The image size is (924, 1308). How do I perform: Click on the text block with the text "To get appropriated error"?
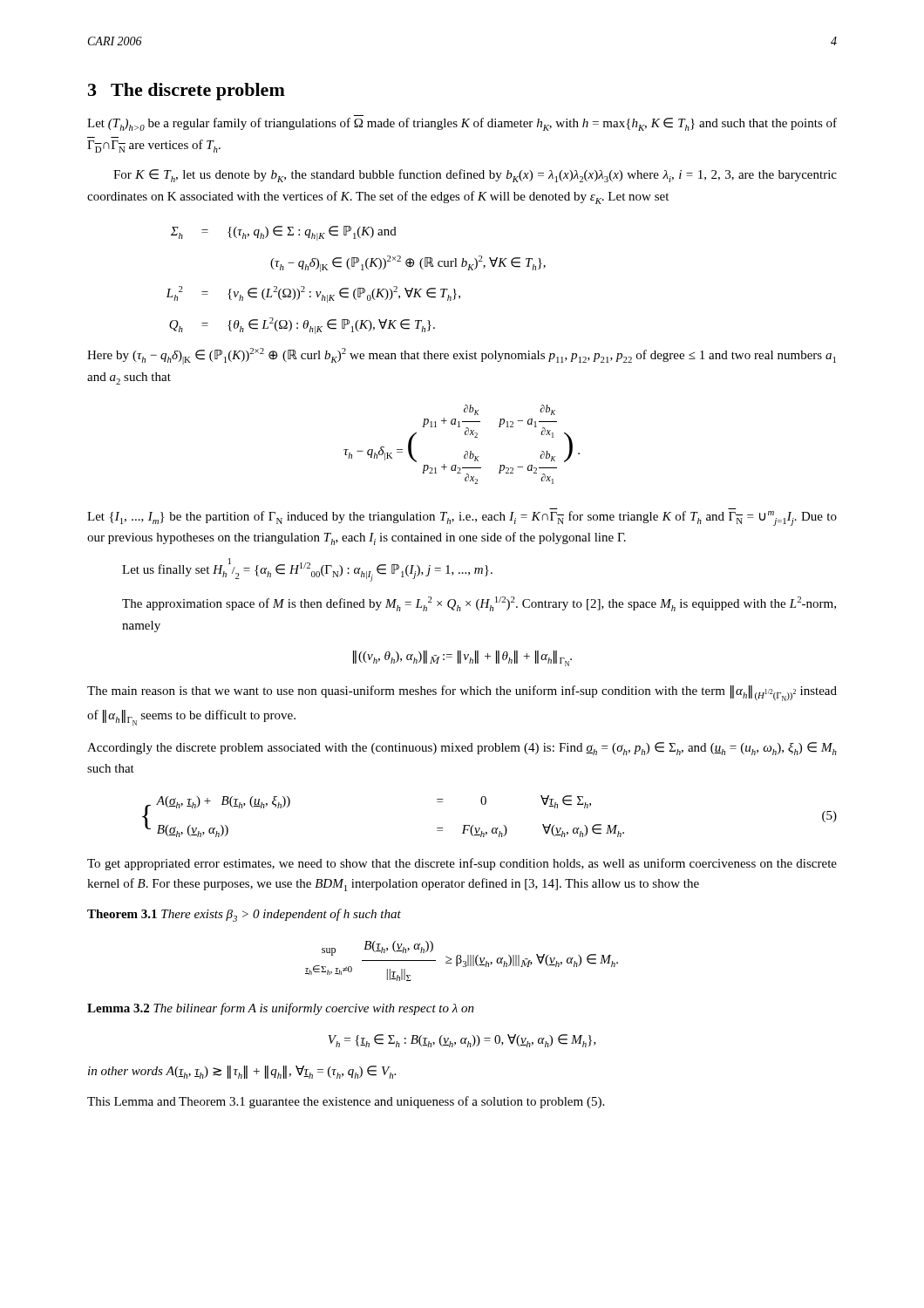462,874
